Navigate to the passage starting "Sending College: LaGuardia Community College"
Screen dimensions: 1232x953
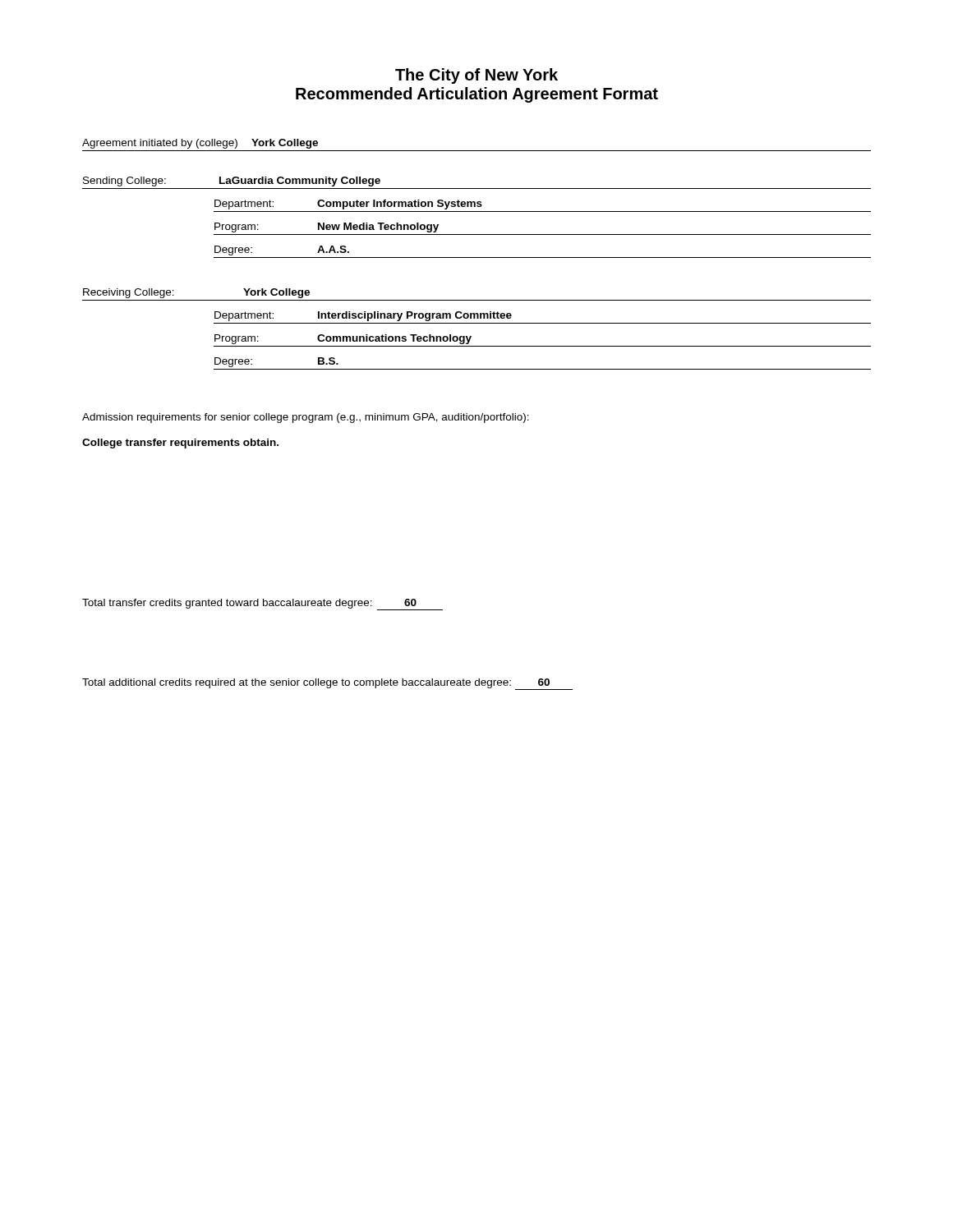[x=476, y=181]
